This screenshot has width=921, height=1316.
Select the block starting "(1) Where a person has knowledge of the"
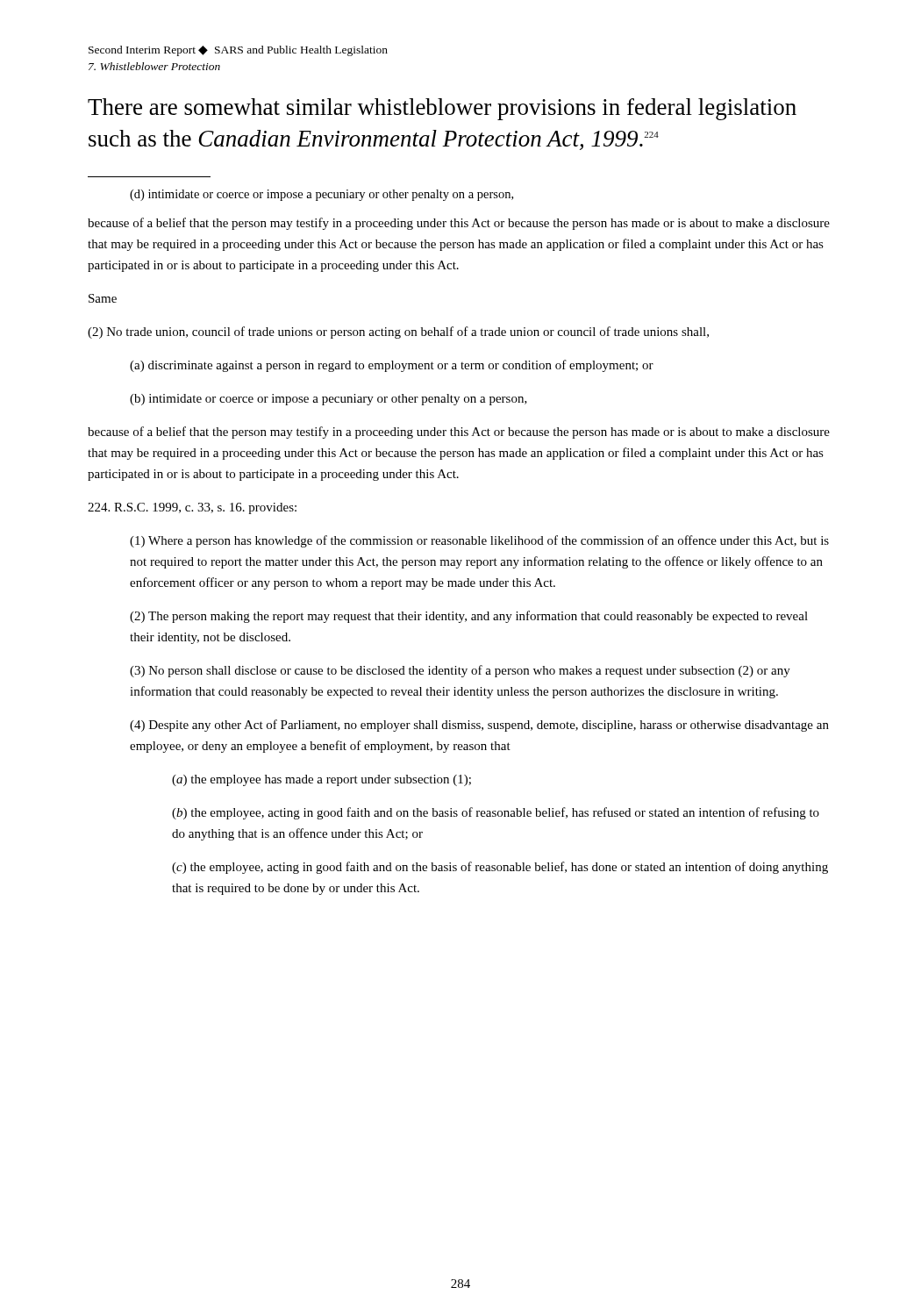coord(479,562)
